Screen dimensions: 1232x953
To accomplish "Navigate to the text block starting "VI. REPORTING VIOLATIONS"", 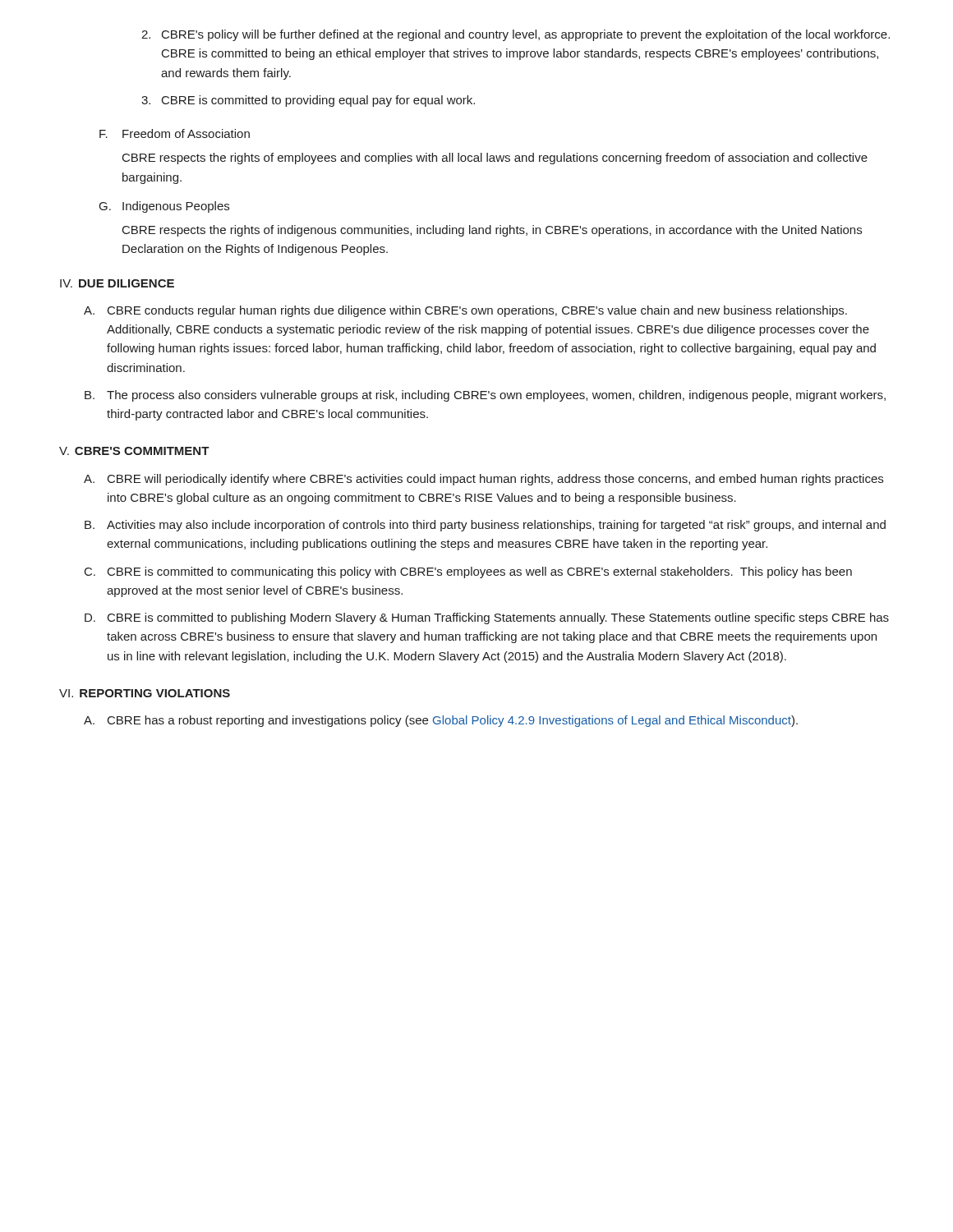I will [x=145, y=693].
